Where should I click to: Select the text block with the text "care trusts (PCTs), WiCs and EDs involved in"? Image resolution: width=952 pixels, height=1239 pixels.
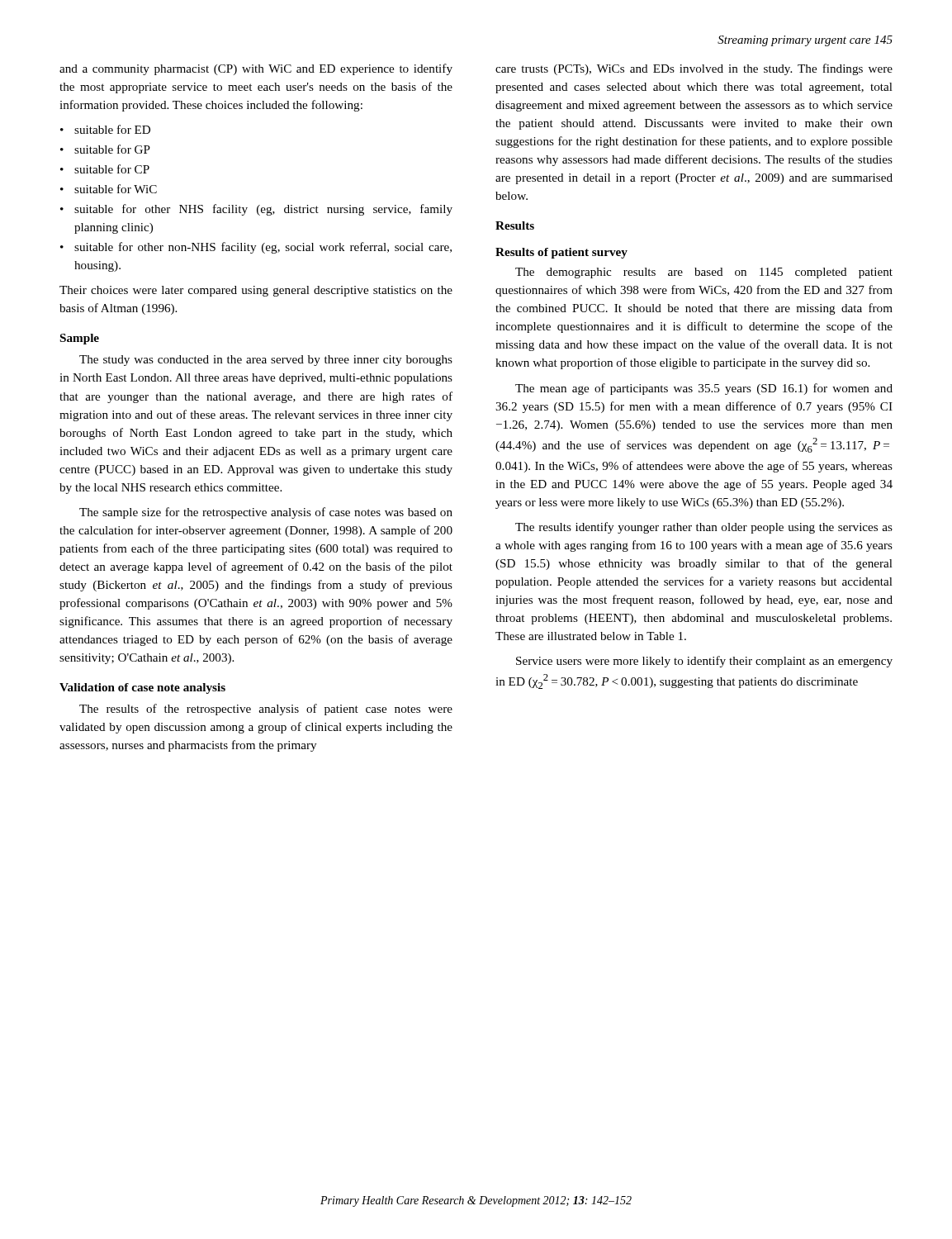click(x=694, y=132)
